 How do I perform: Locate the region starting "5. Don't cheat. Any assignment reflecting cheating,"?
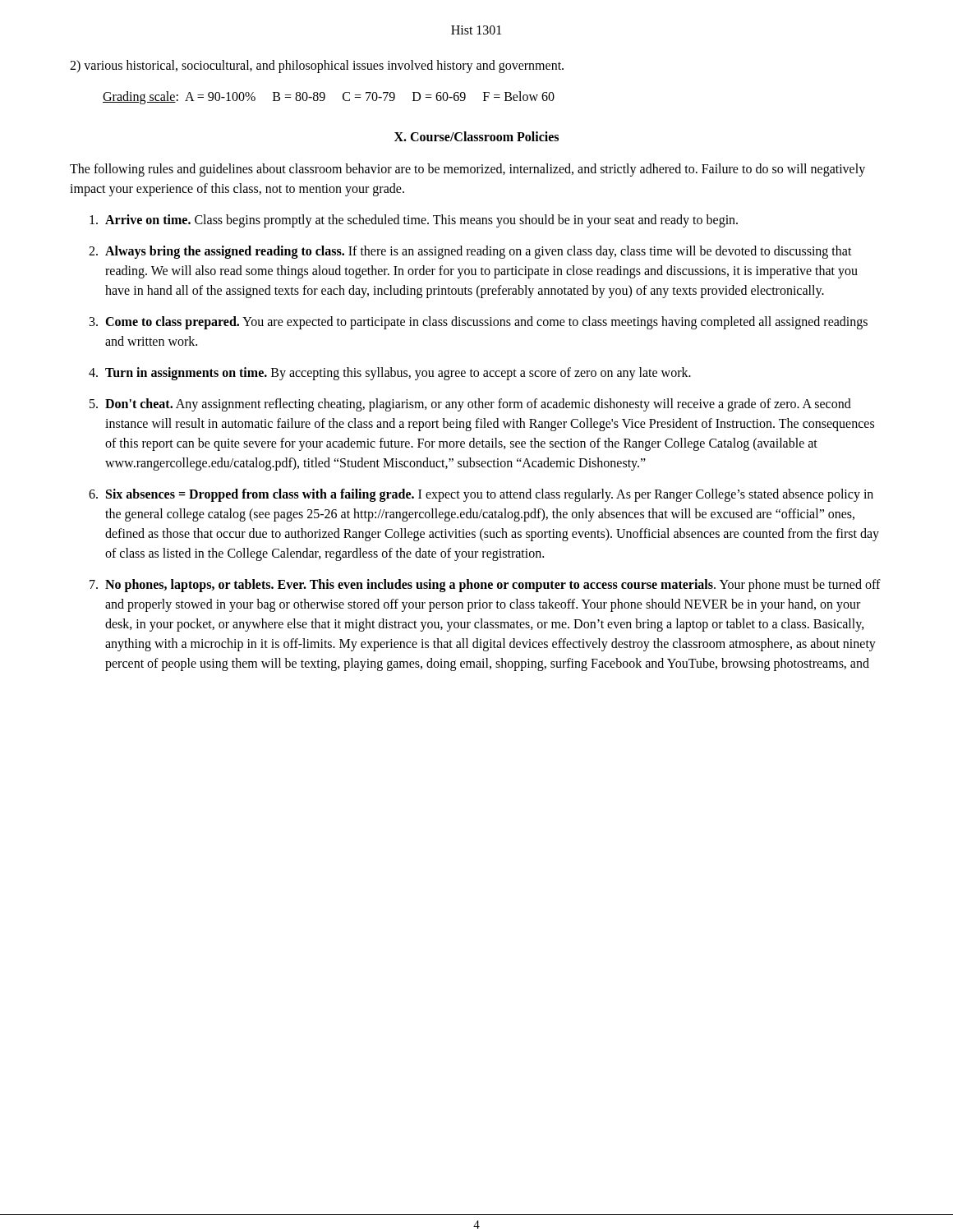coord(476,434)
